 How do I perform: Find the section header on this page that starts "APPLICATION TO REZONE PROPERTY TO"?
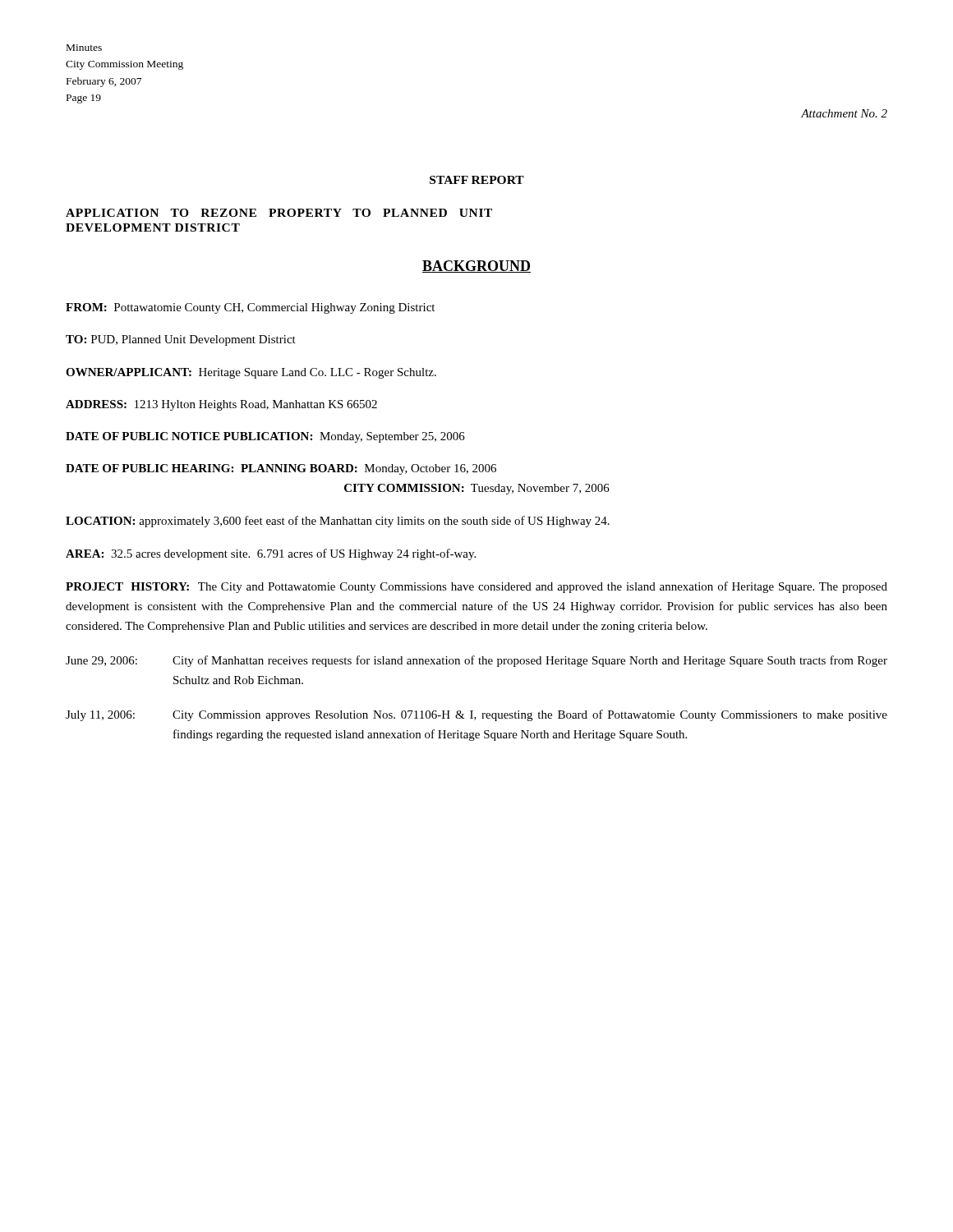click(x=279, y=220)
